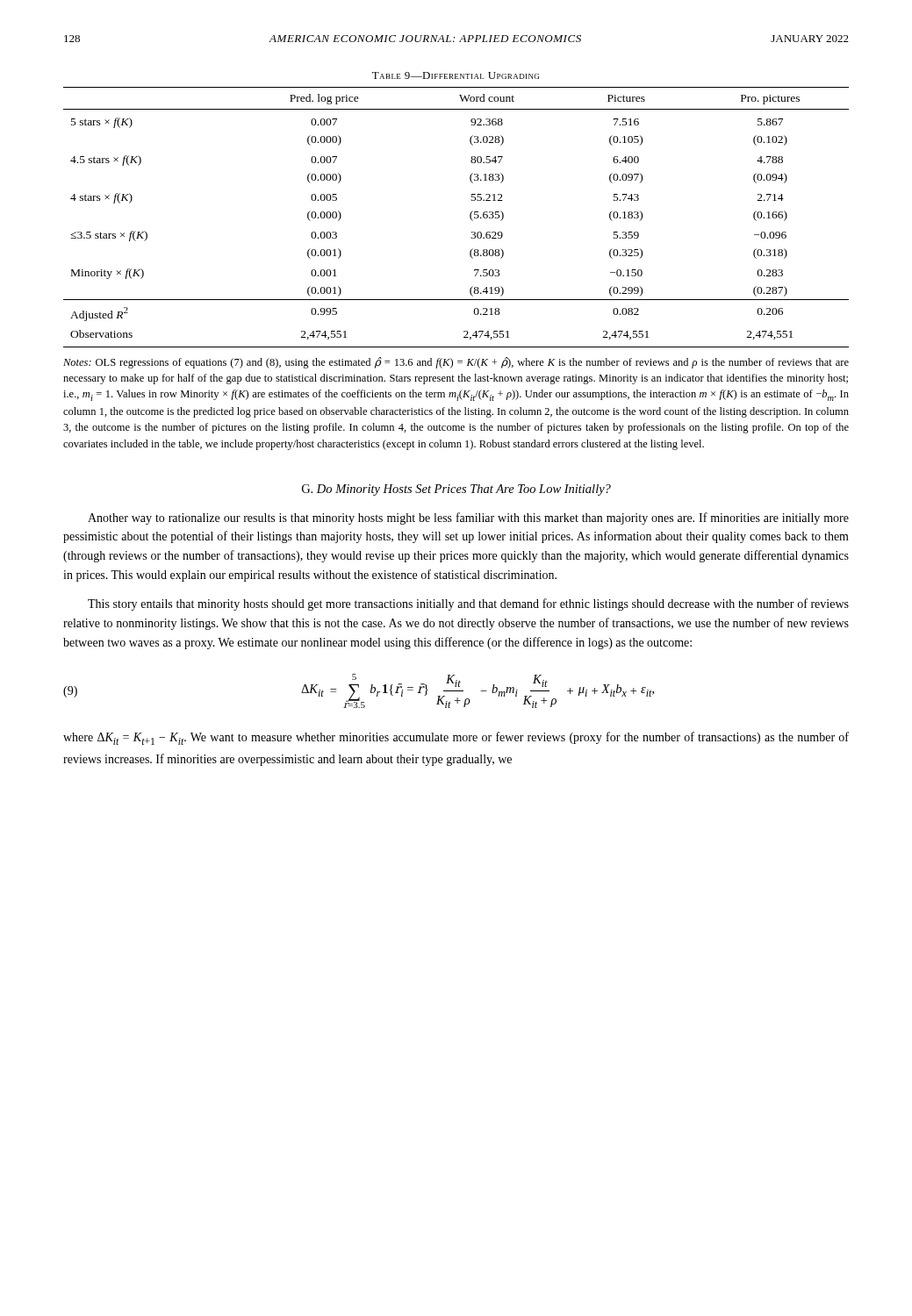Find the table that mentions "Adjusted R 2"

[x=456, y=217]
